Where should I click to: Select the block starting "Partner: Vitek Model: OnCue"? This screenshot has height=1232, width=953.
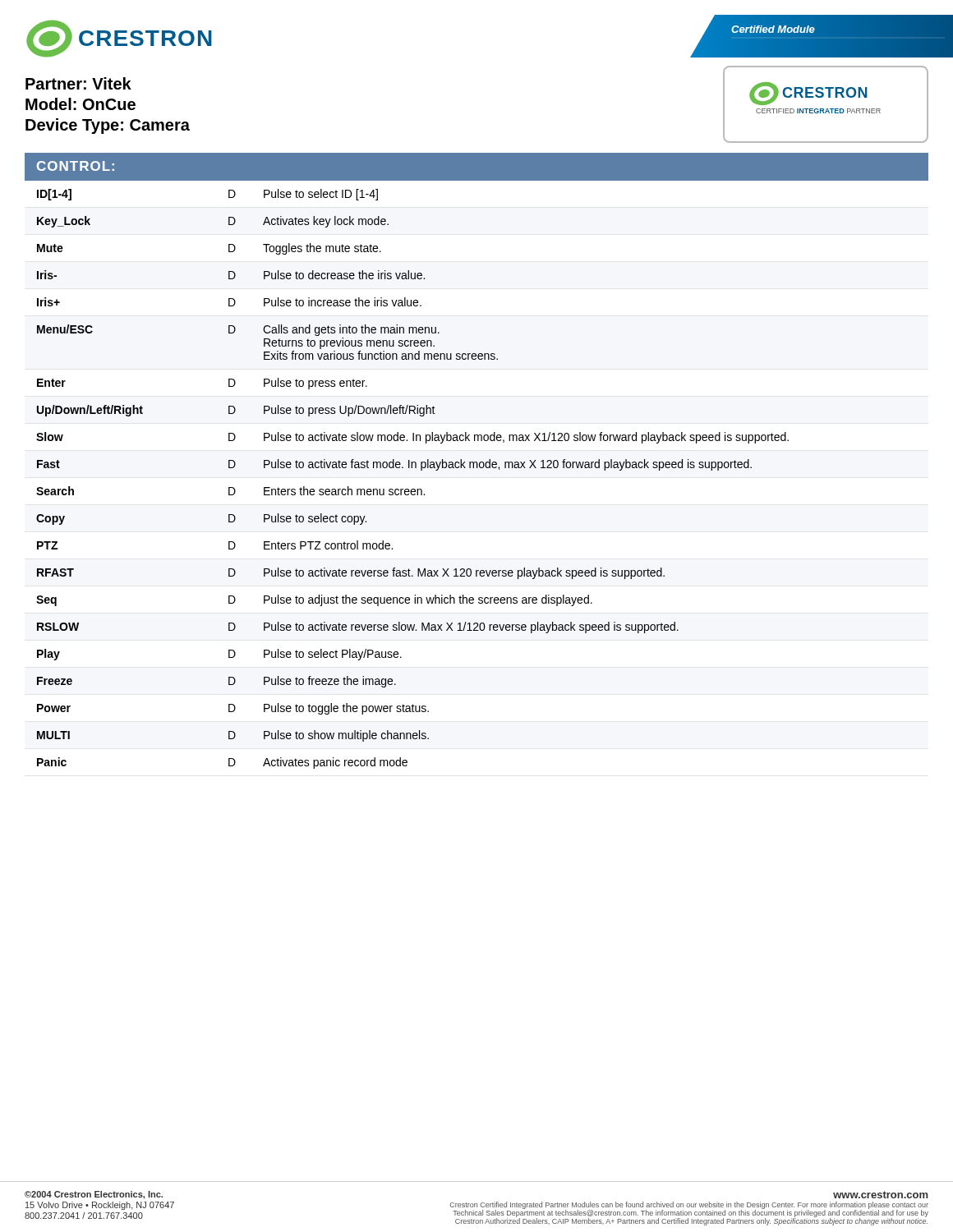107,104
